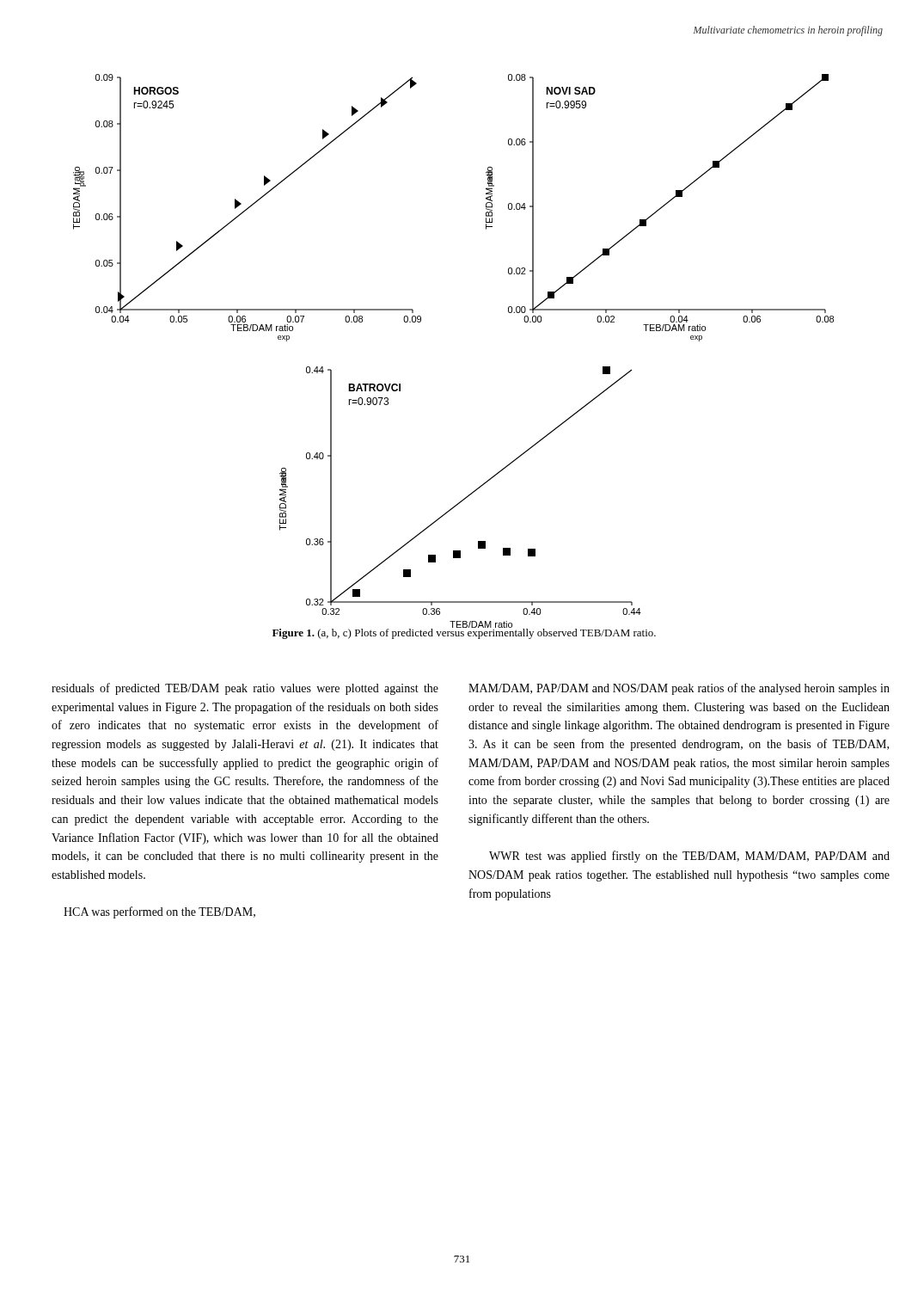Click the caption that begins "Figure 1. (a, b, c) Plots"

[464, 632]
